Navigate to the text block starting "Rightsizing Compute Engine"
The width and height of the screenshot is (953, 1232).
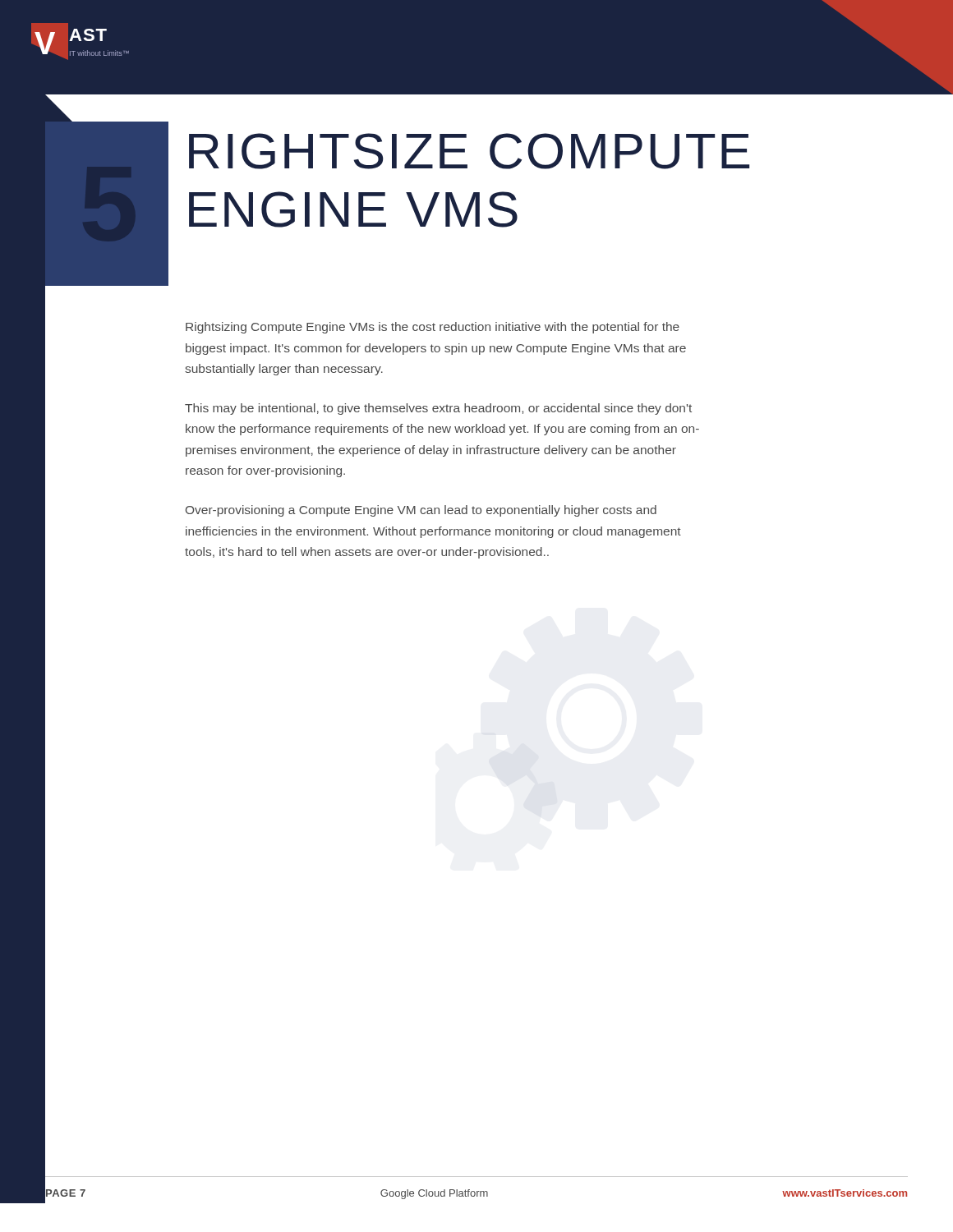(x=444, y=348)
